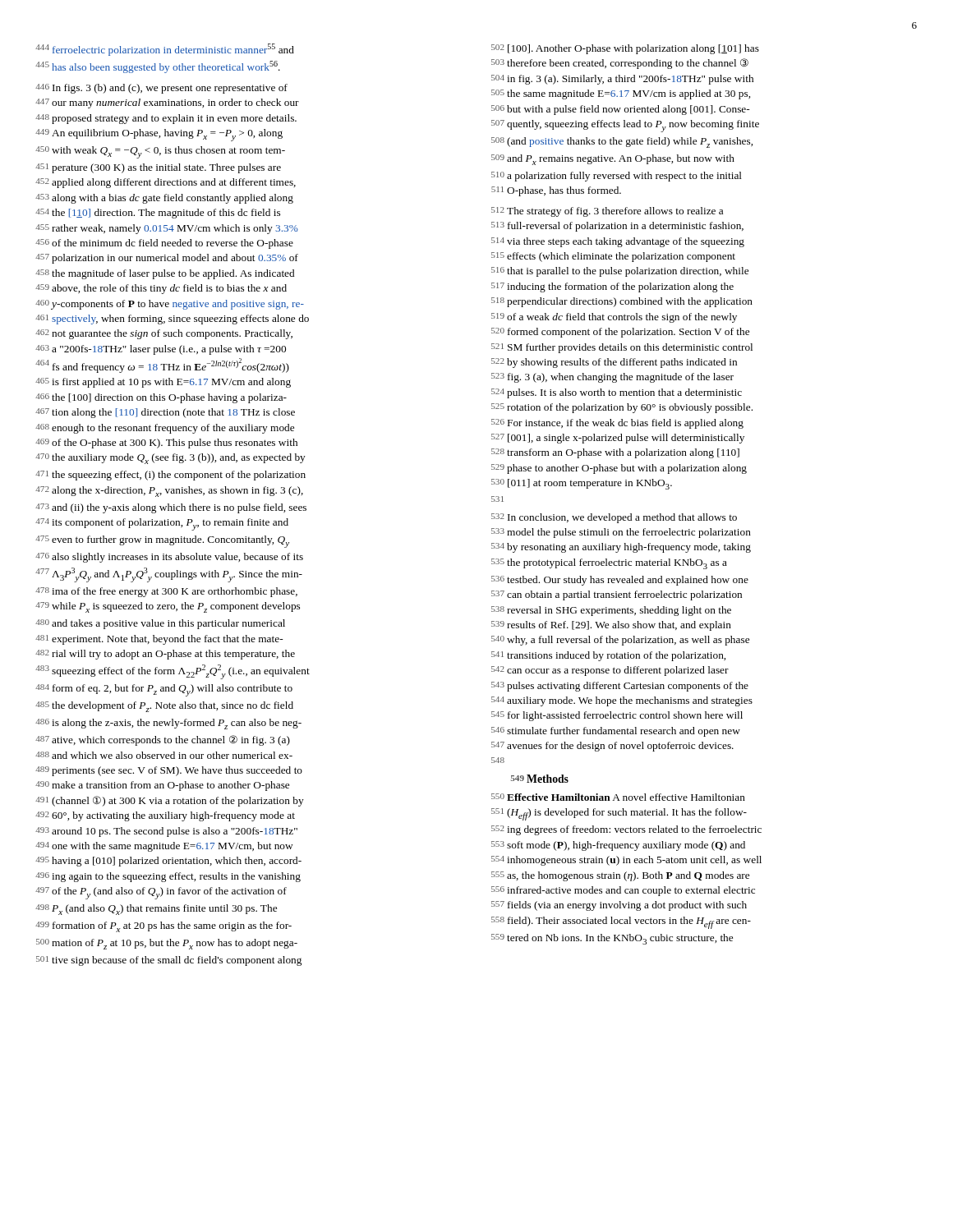Viewport: 953px width, 1232px height.
Task: Find the text block starting "512The strategy of fig. 3"
Action: click(704, 356)
